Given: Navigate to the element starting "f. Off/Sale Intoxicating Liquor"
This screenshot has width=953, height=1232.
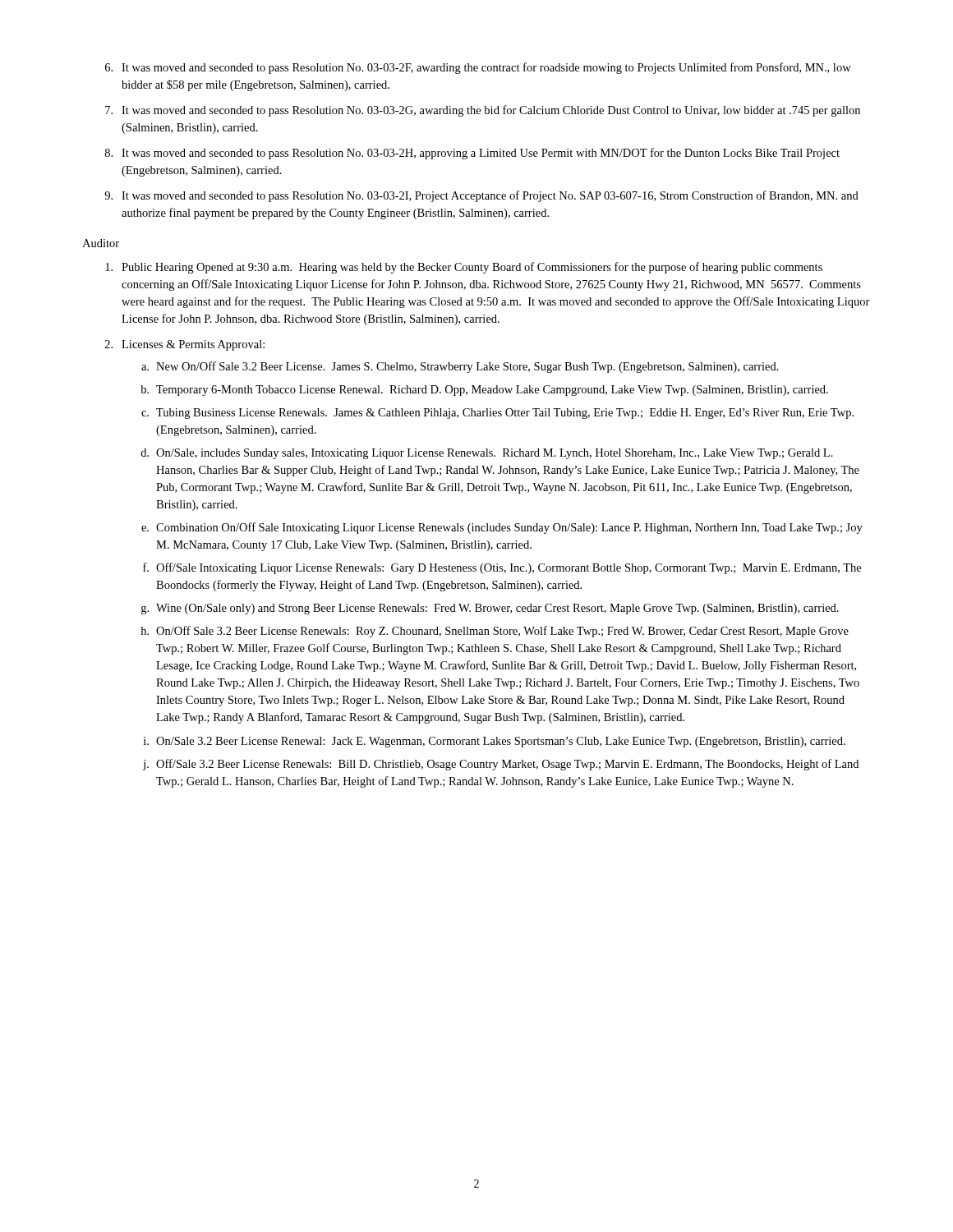Looking at the screenshot, I should click(496, 577).
